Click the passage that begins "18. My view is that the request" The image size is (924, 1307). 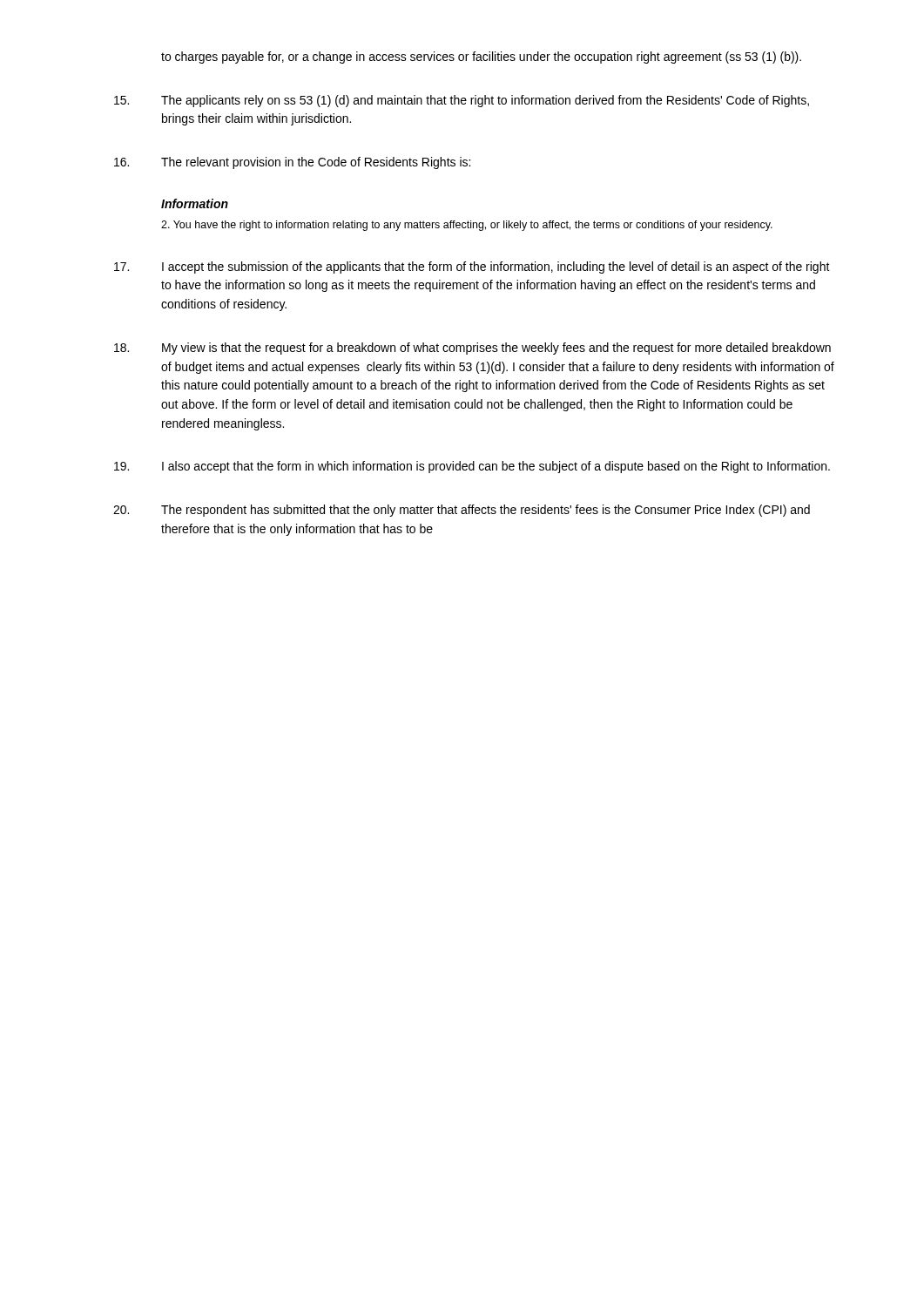(x=475, y=386)
